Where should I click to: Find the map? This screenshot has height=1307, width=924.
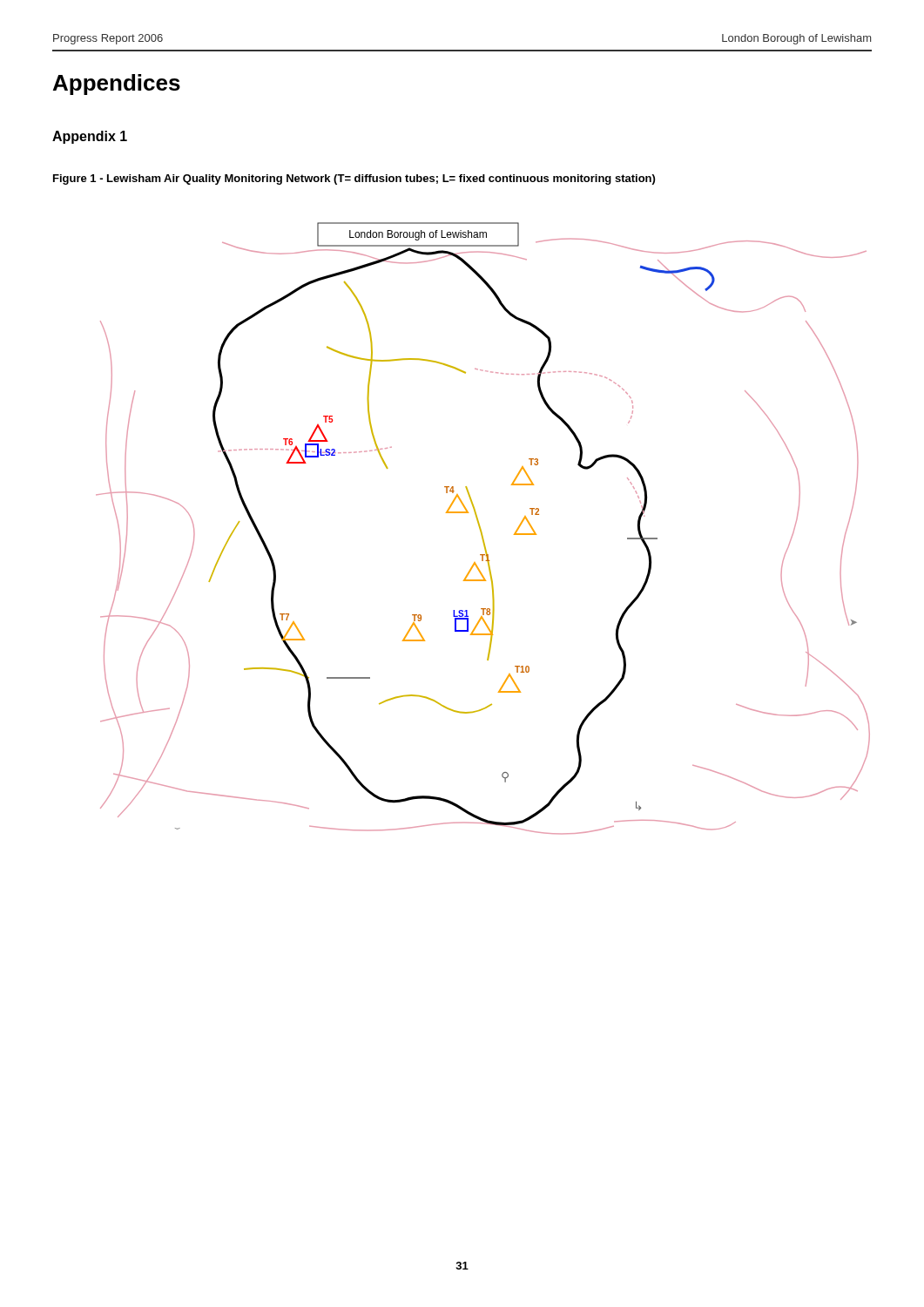click(462, 530)
